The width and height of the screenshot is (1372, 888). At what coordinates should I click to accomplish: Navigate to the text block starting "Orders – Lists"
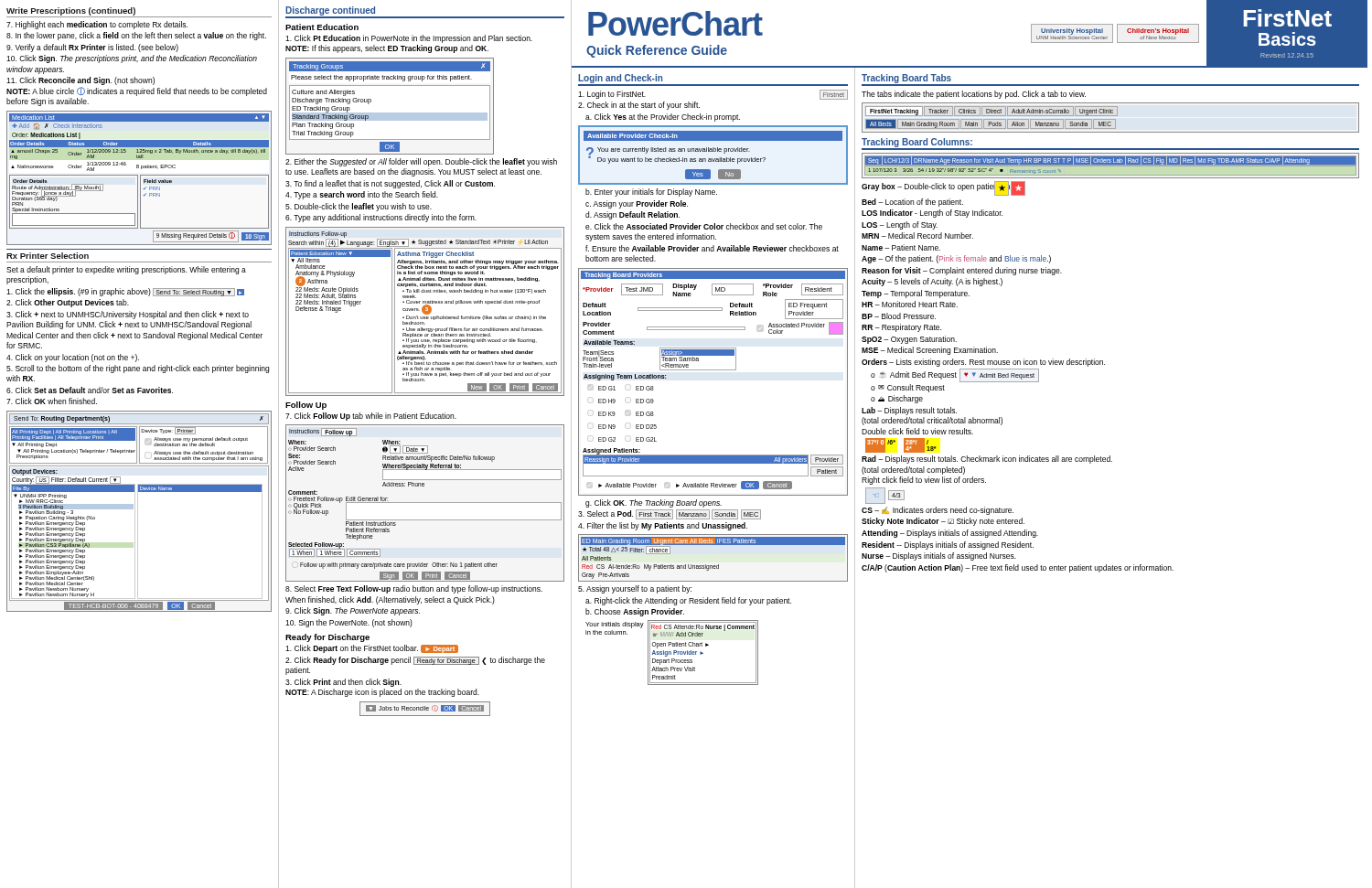[x=984, y=362]
